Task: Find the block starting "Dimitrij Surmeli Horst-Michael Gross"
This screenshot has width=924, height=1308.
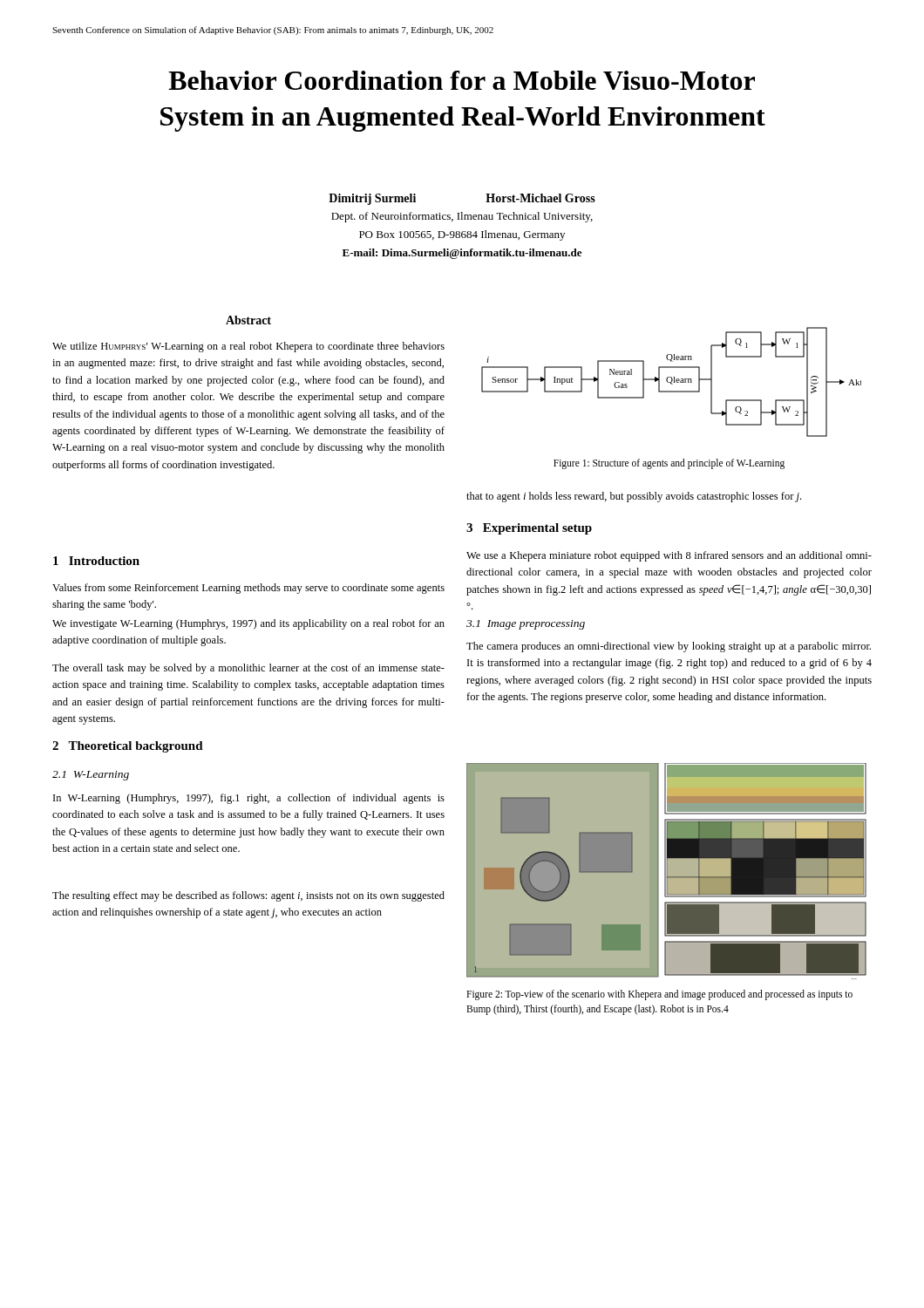Action: tap(462, 227)
